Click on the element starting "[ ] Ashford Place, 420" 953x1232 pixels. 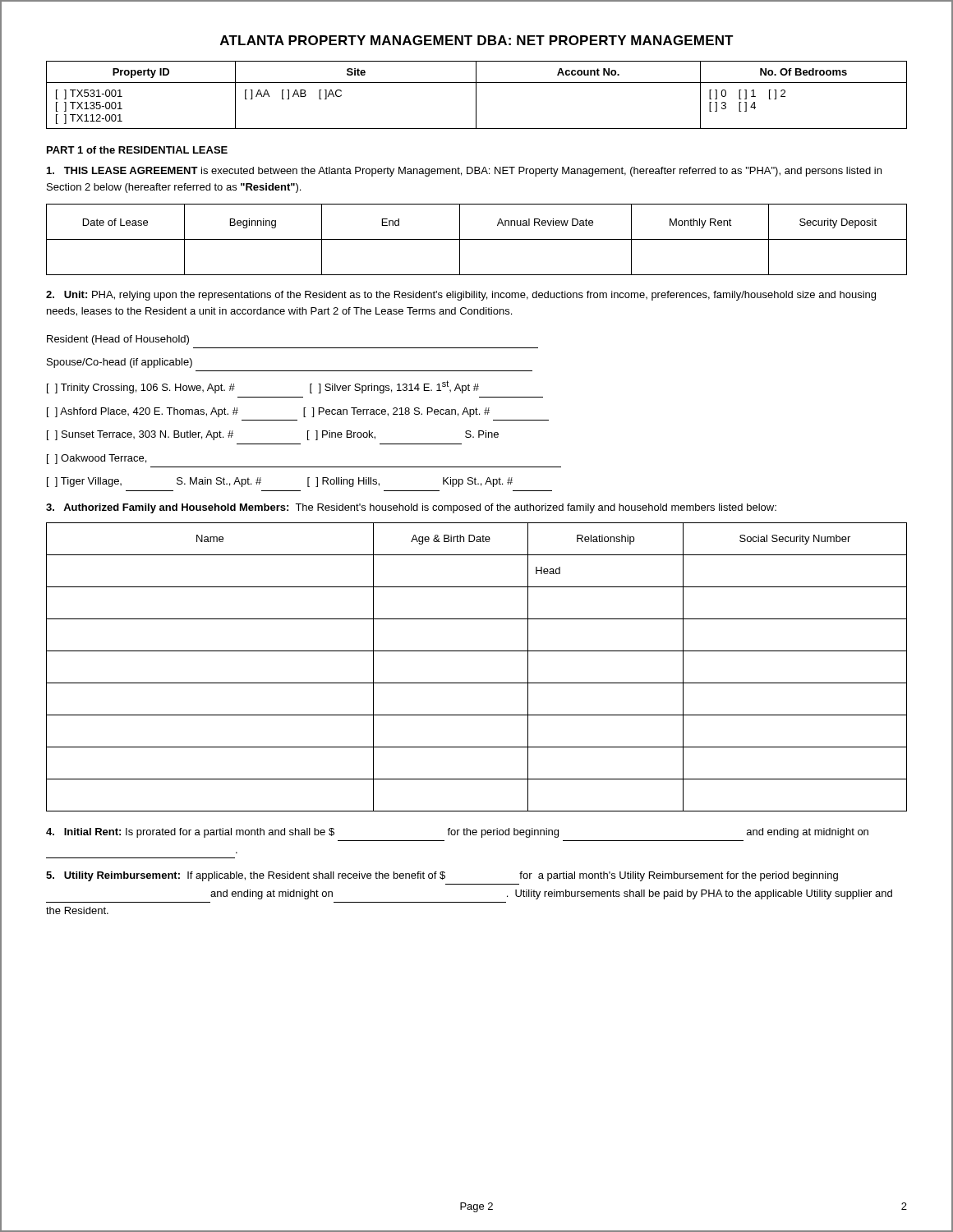(x=297, y=411)
